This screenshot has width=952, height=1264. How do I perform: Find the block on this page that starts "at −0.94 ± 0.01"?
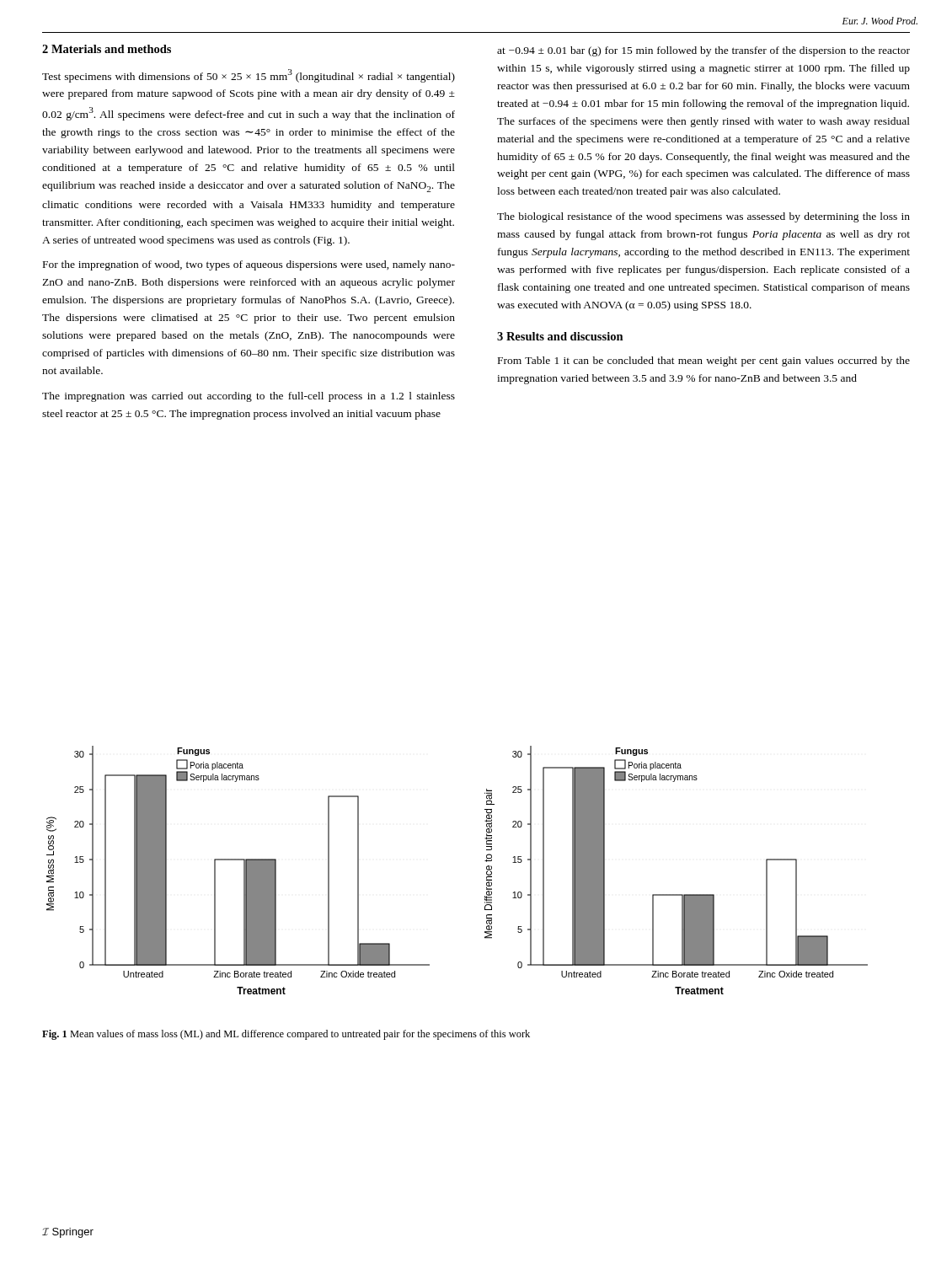pos(703,121)
